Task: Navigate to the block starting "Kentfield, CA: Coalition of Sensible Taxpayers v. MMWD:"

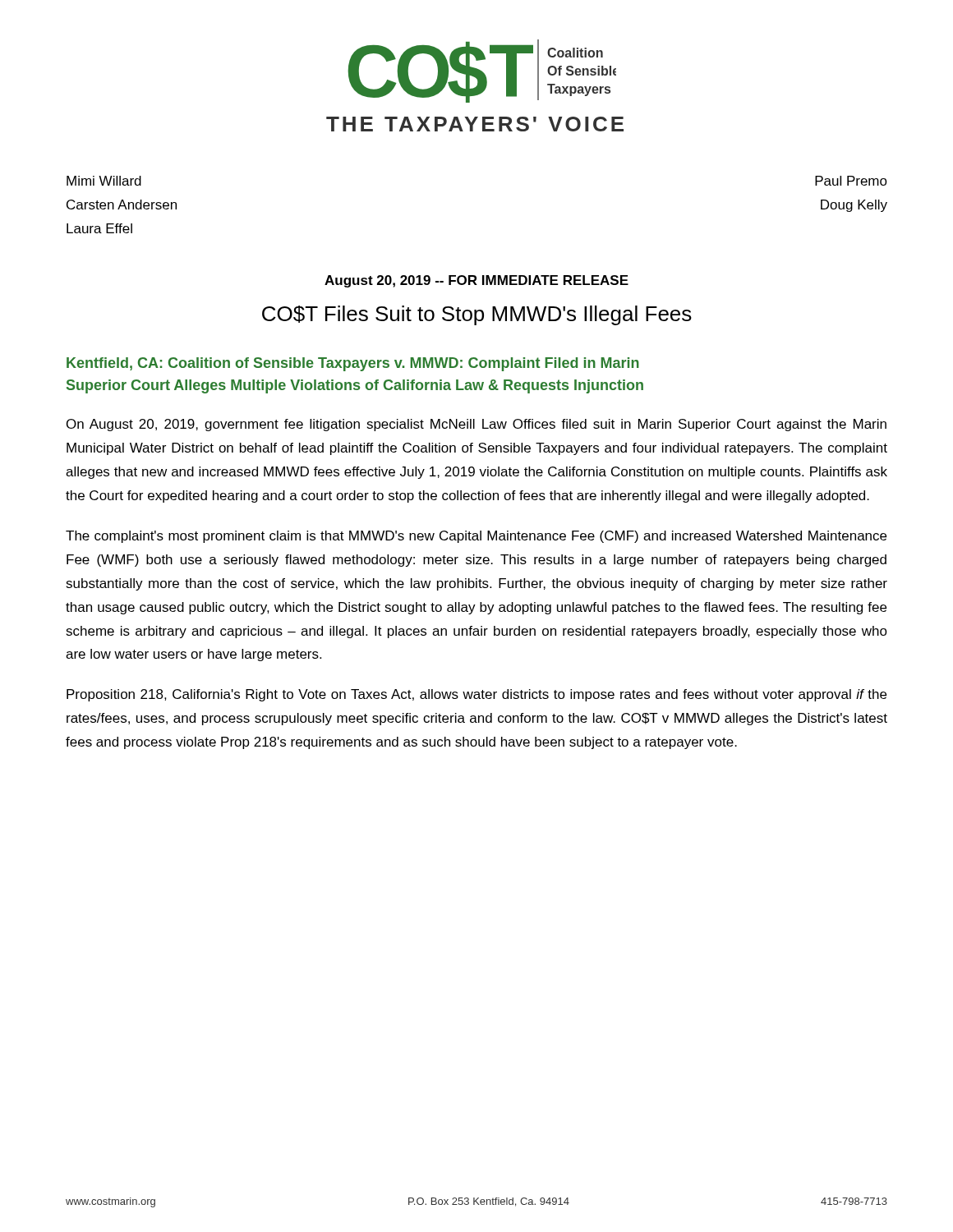Action: click(355, 374)
